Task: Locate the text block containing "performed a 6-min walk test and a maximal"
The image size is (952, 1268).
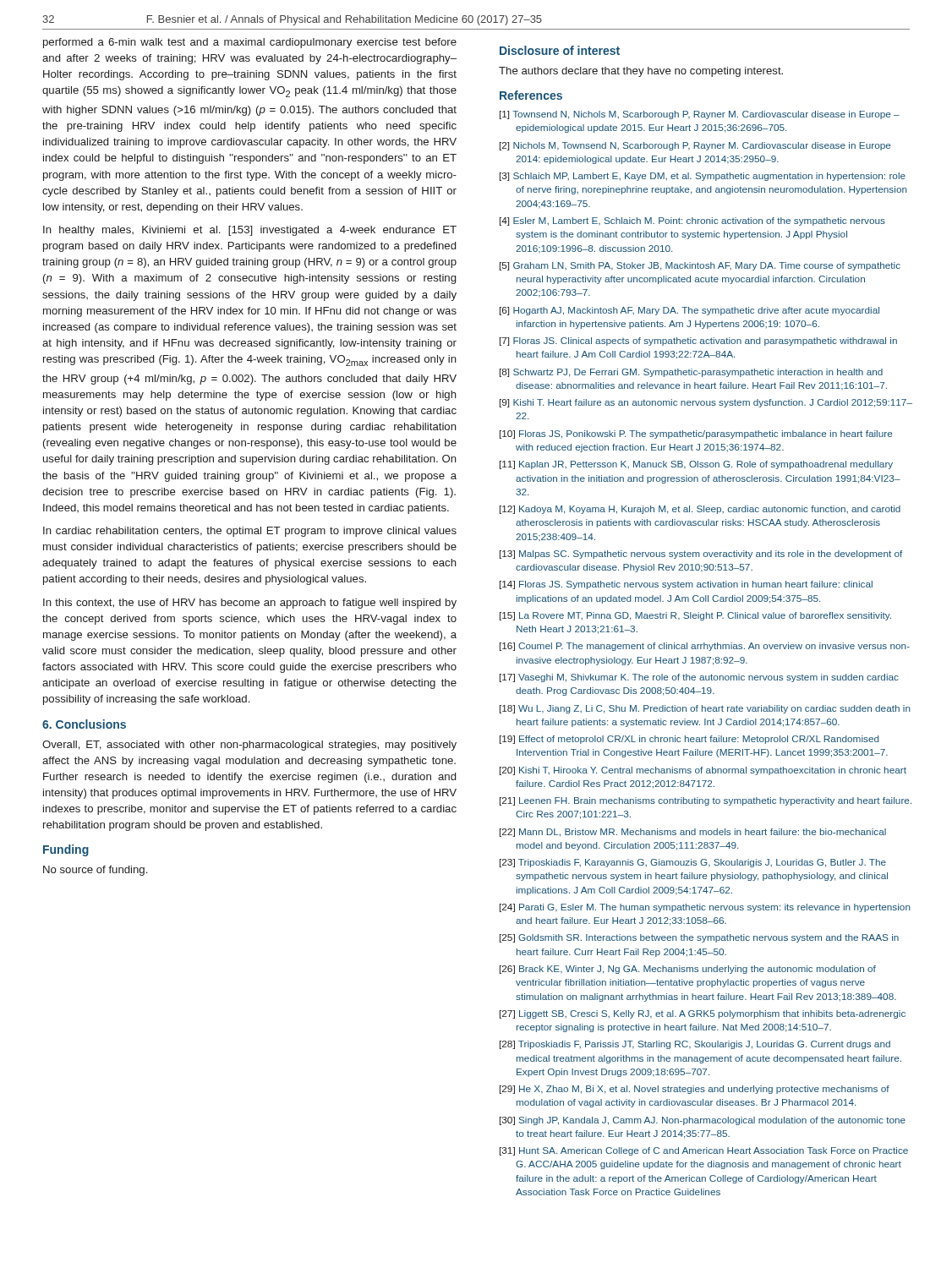Action: click(249, 124)
